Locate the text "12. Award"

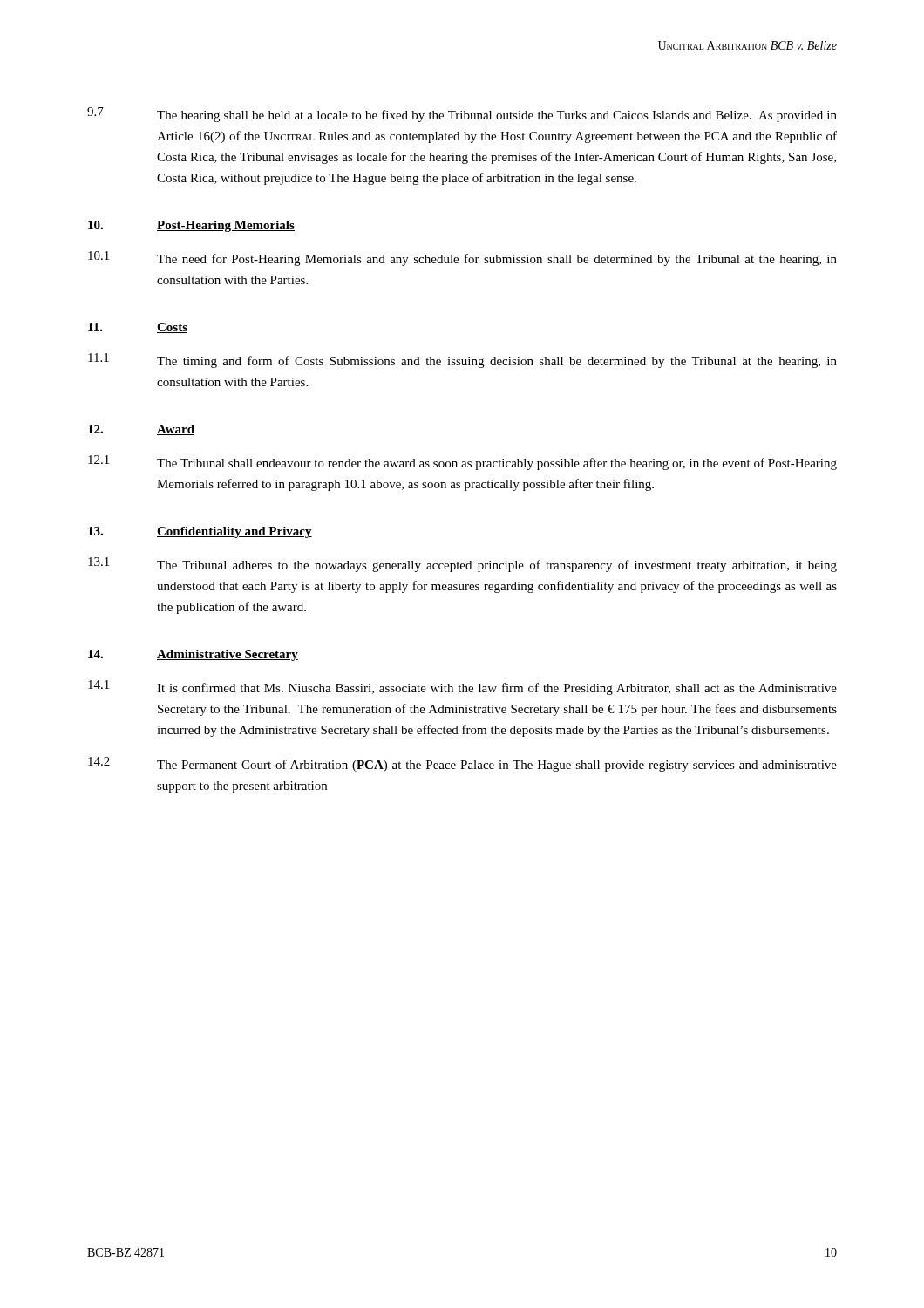pos(98,429)
